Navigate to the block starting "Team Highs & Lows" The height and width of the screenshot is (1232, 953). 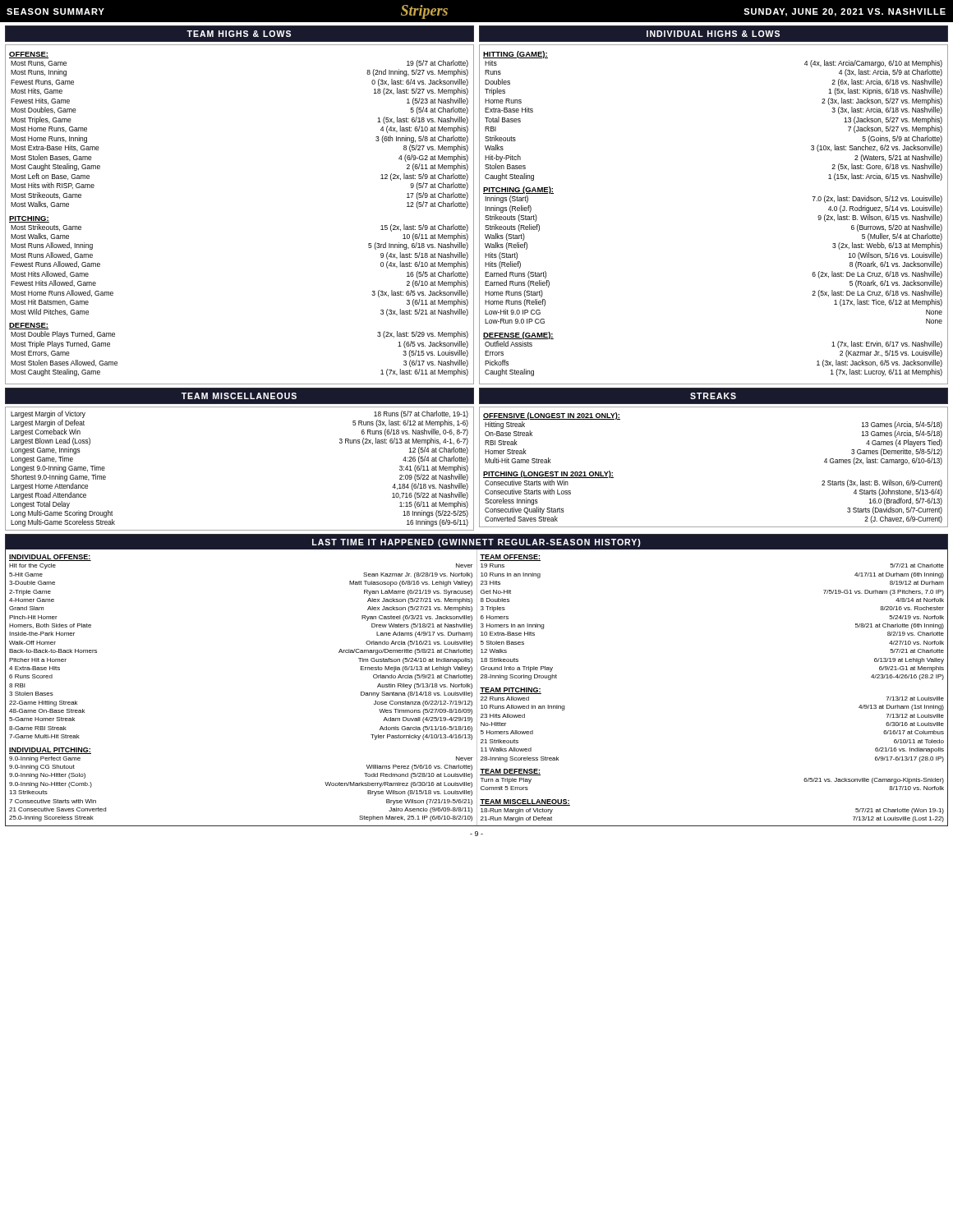(x=239, y=34)
